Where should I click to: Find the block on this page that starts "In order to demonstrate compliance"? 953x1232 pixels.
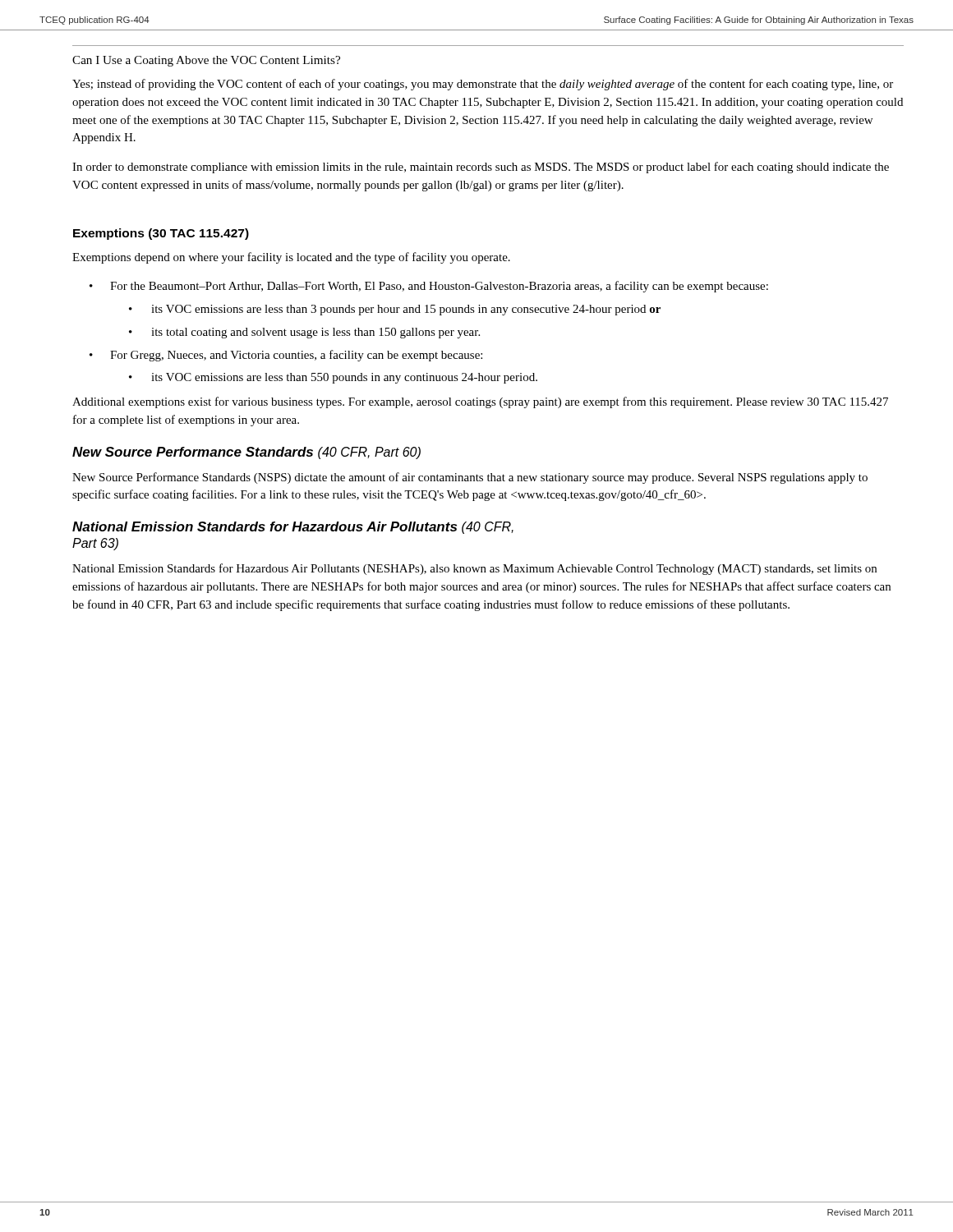(481, 176)
